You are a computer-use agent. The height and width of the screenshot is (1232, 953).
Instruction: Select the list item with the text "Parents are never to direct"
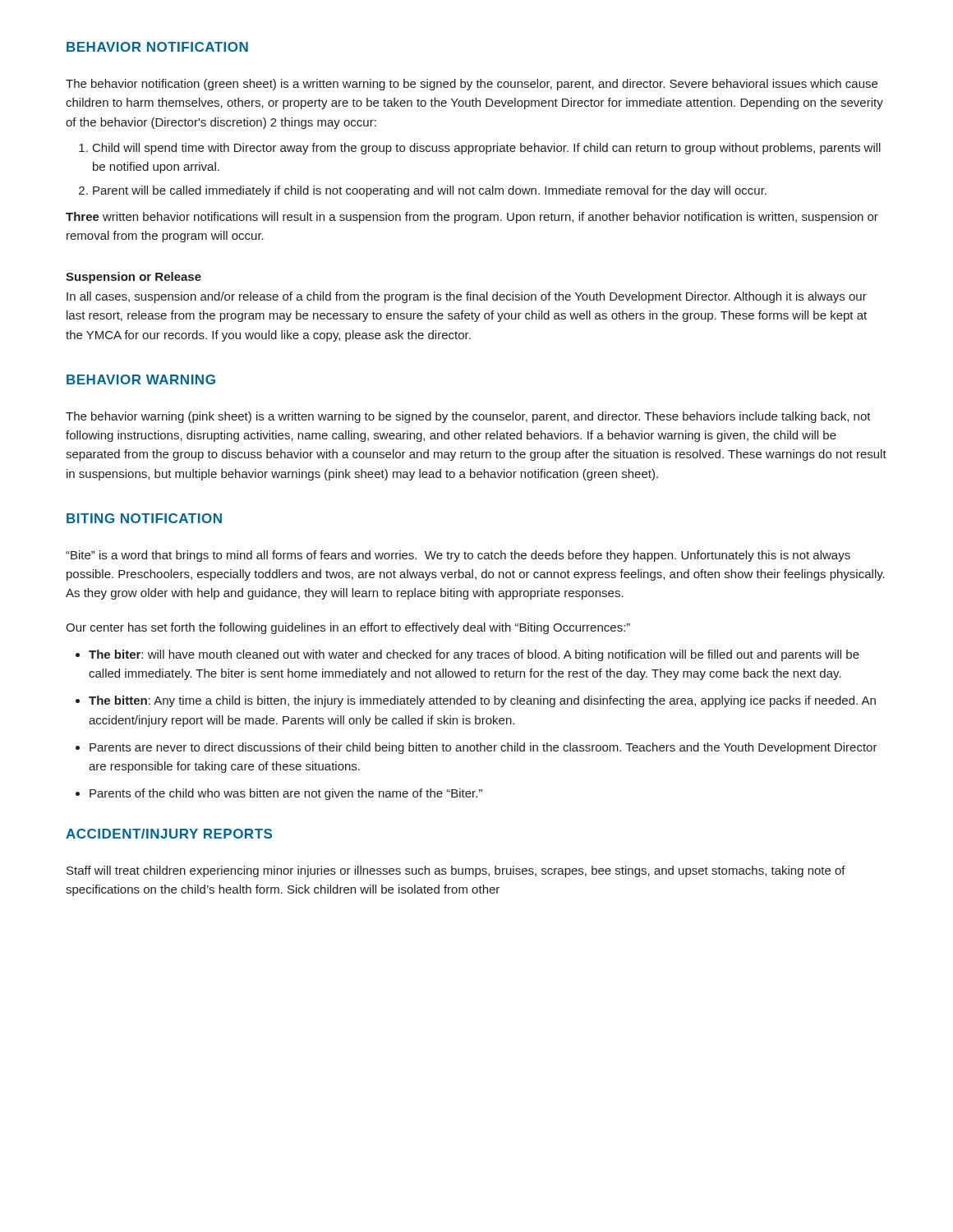tap(488, 756)
